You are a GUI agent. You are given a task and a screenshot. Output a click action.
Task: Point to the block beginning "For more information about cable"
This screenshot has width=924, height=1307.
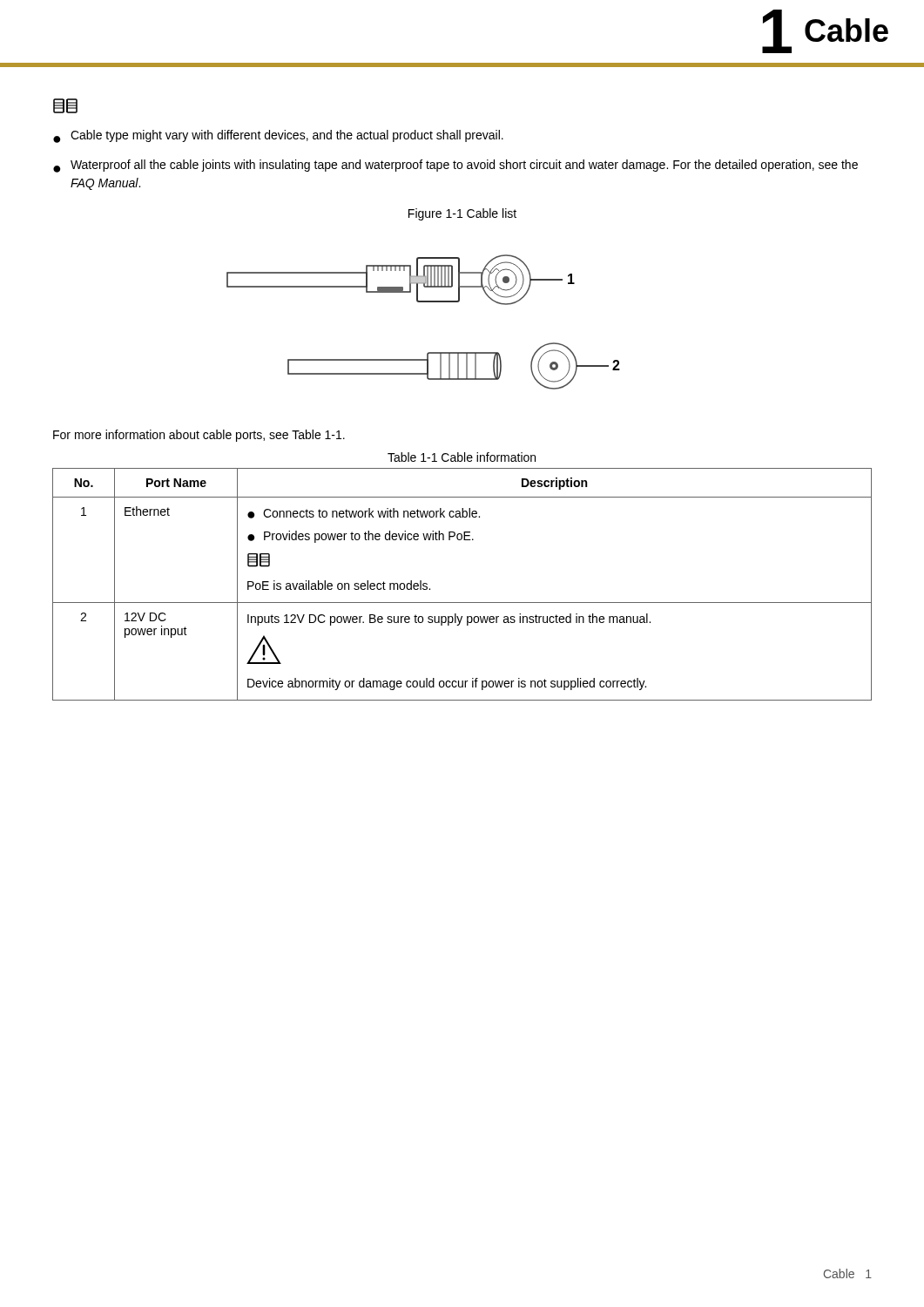(x=199, y=435)
